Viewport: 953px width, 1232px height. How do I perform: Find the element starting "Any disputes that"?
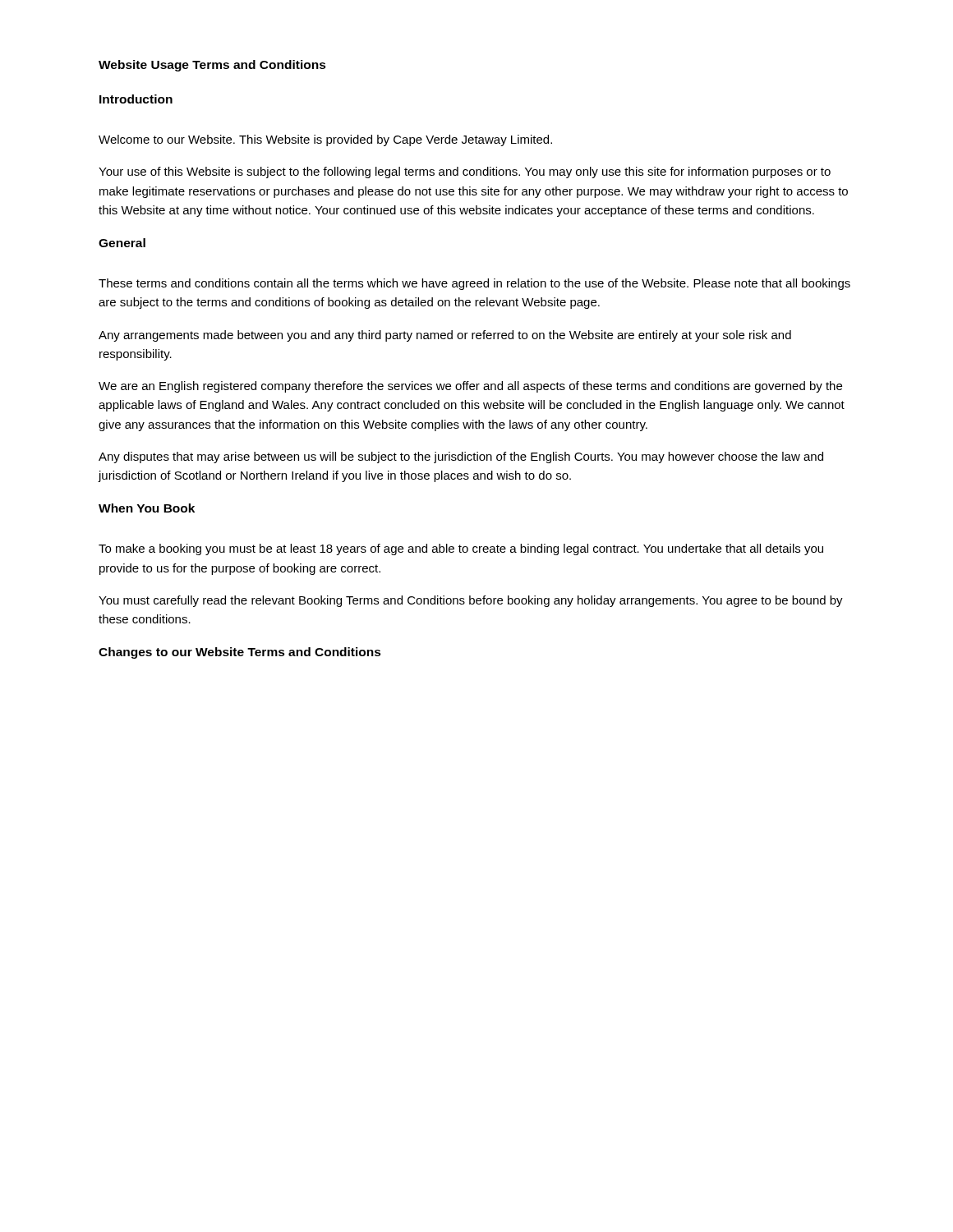[x=461, y=466]
